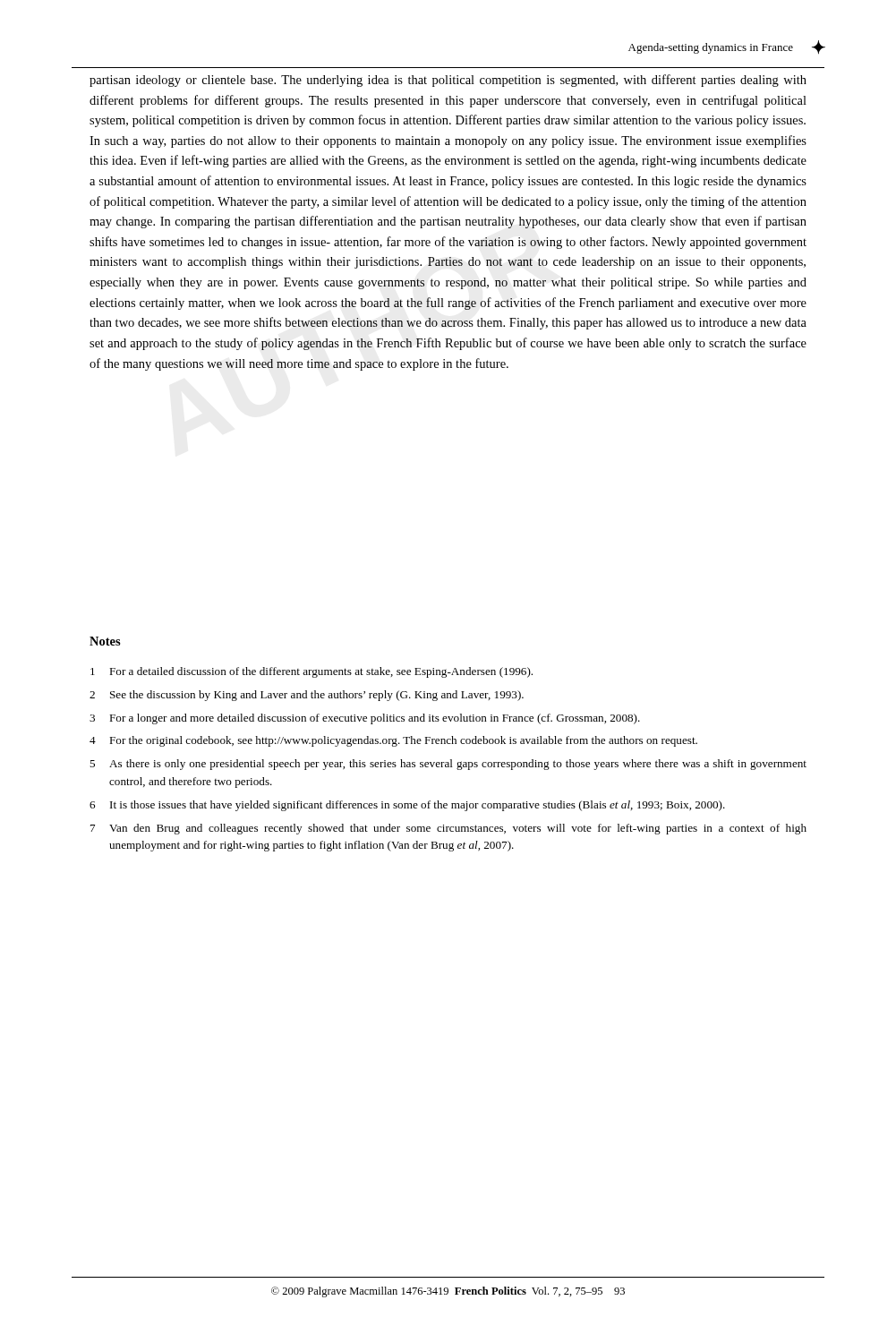Point to the text starting "partisan ideology or clientele base. The underlying idea"

448,221
